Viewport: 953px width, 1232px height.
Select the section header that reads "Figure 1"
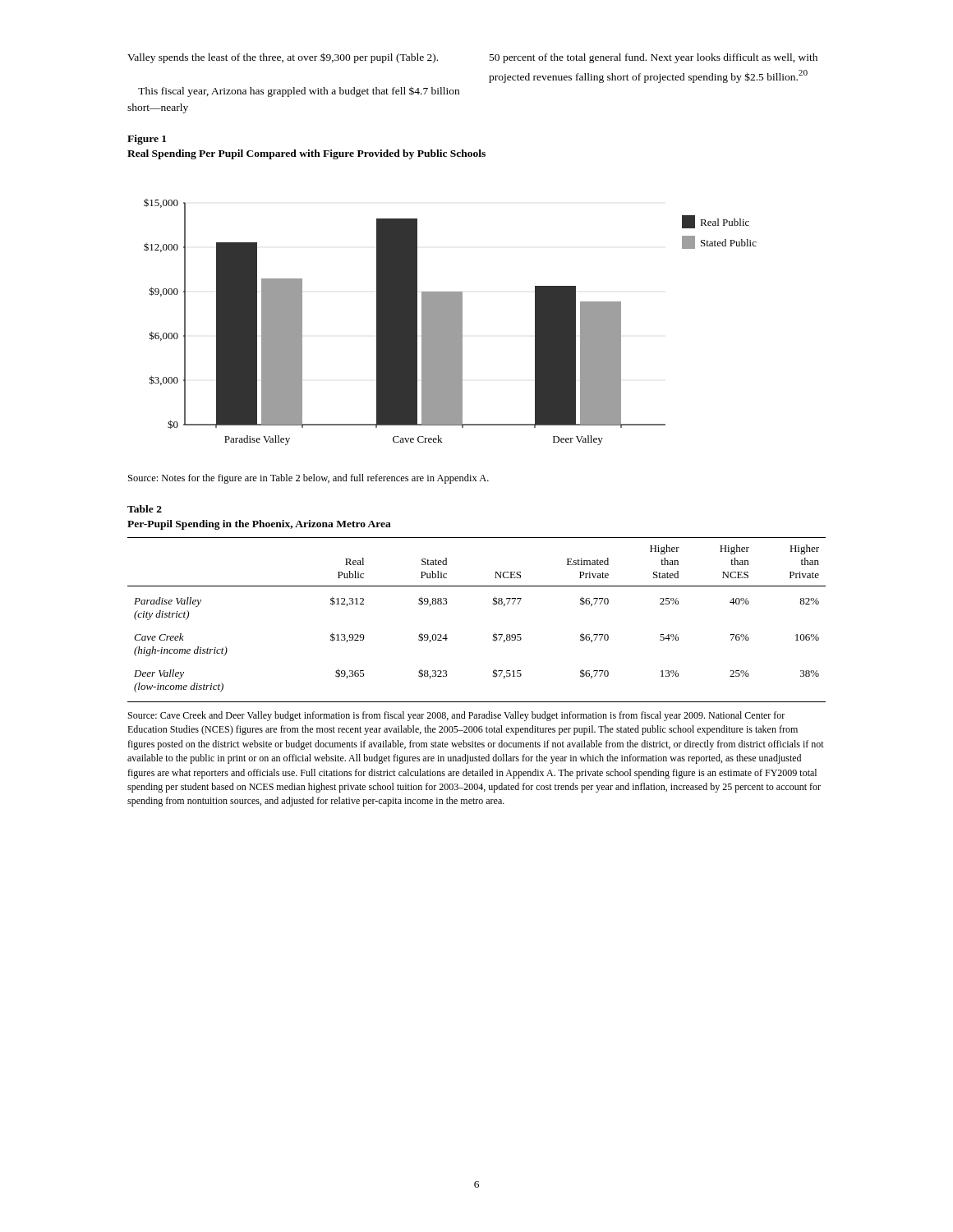click(x=147, y=138)
